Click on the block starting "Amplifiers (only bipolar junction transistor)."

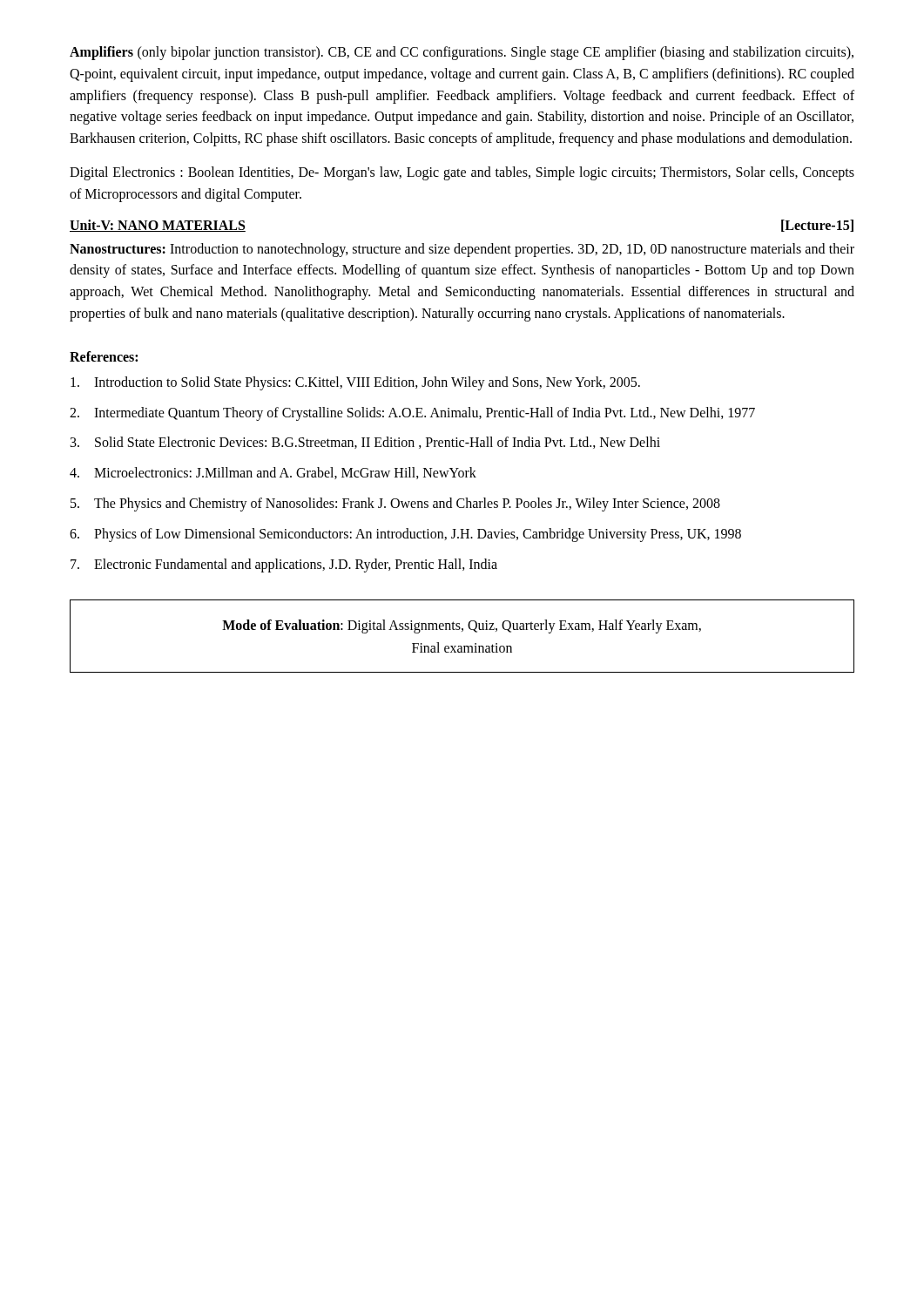[462, 95]
